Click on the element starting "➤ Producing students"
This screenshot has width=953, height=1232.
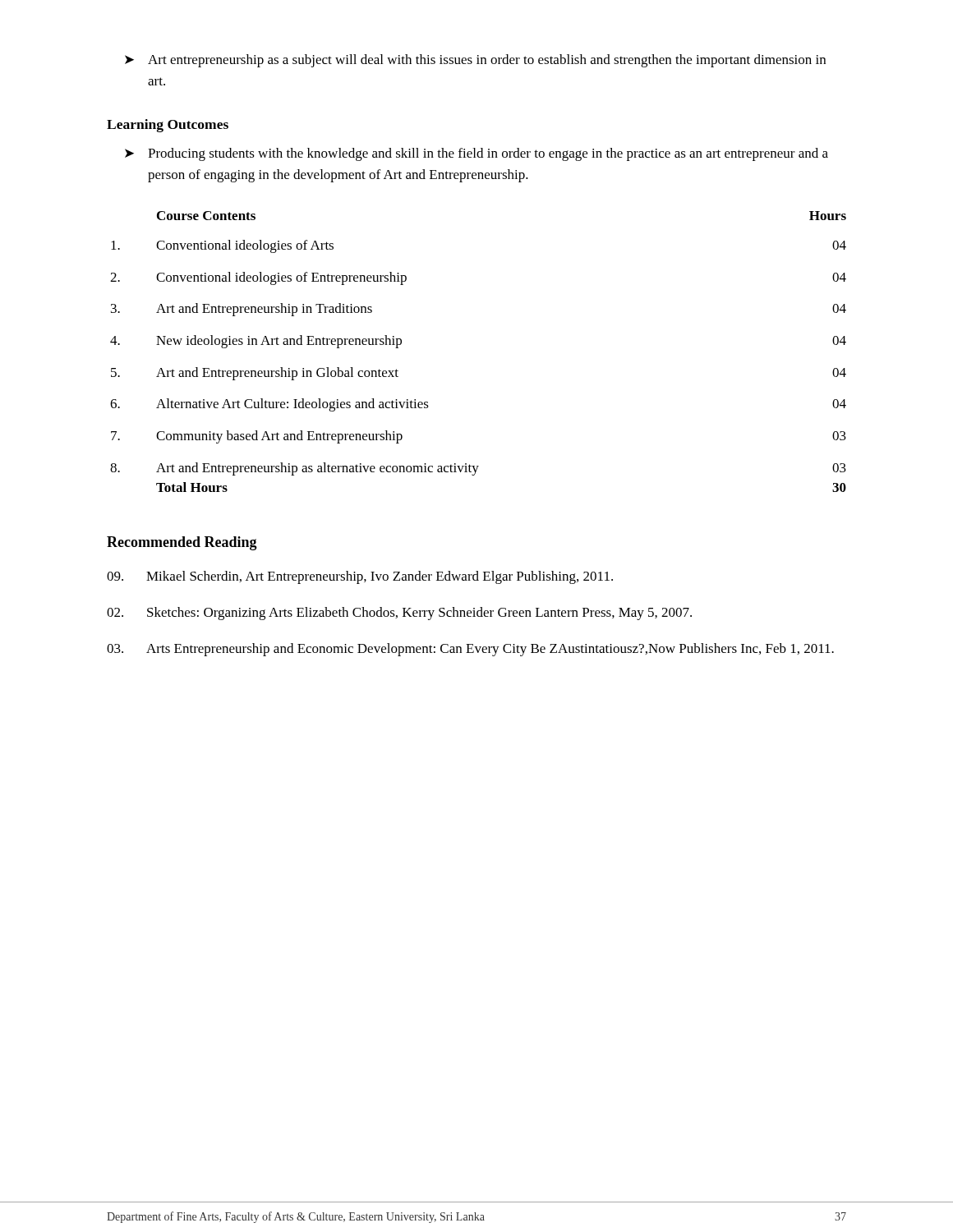click(485, 164)
